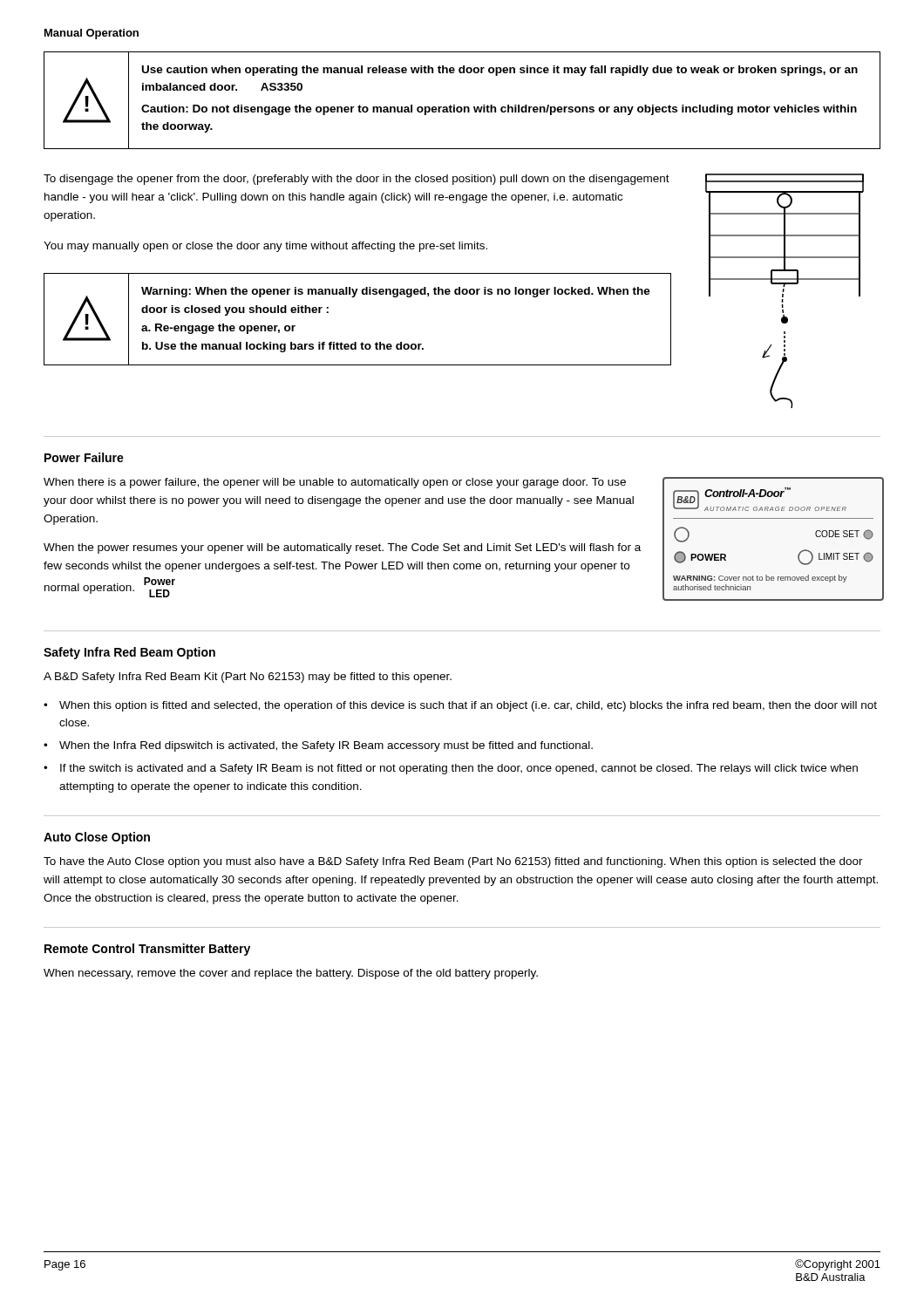Navigate to the passage starting "To disengage the opener from"
Screen dimensions: 1308x924
[356, 197]
